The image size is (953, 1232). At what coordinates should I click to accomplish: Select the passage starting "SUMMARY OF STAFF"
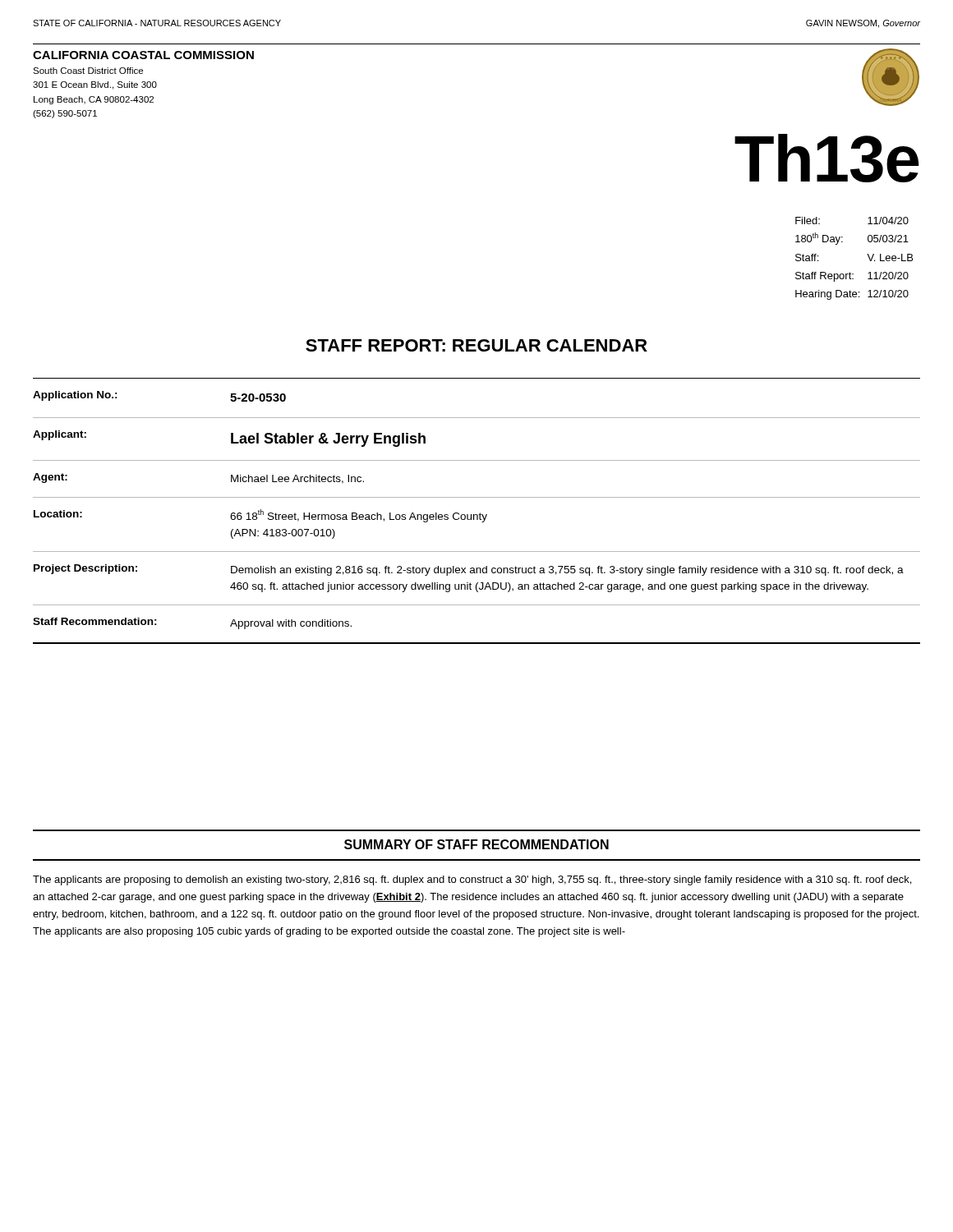click(476, 845)
